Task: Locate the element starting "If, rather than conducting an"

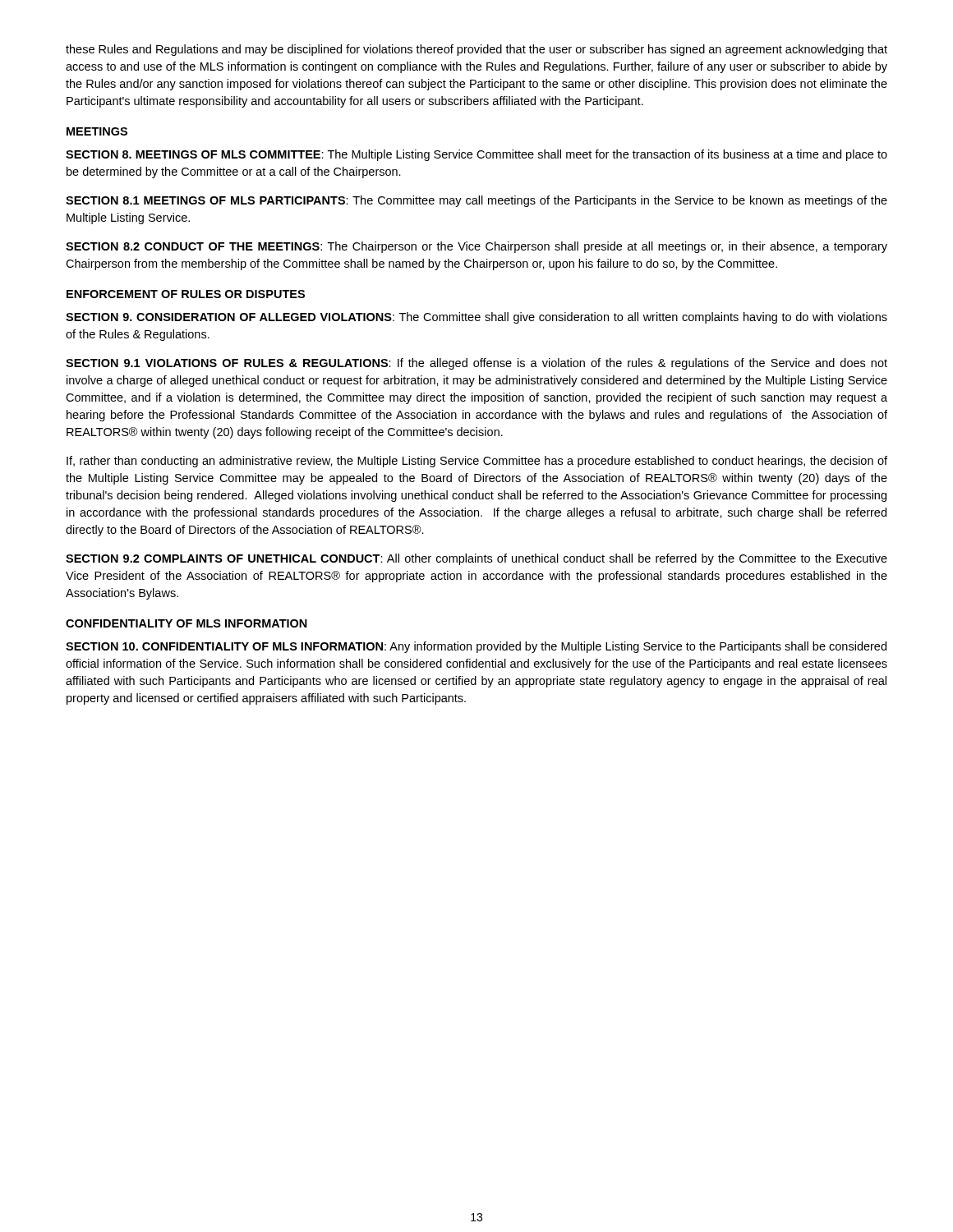Action: point(476,496)
